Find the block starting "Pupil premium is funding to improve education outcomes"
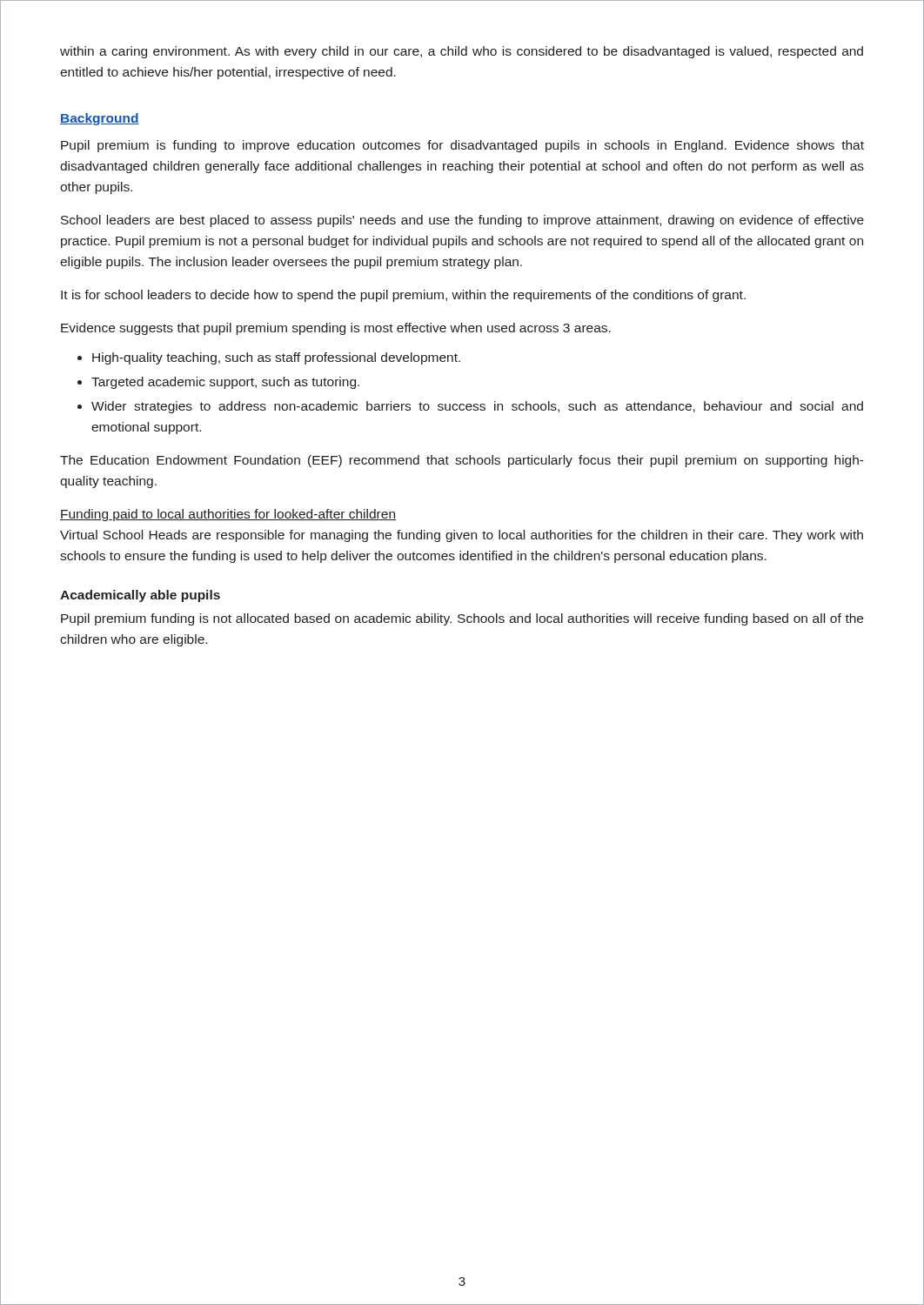Screen dimensions: 1305x924 [462, 166]
